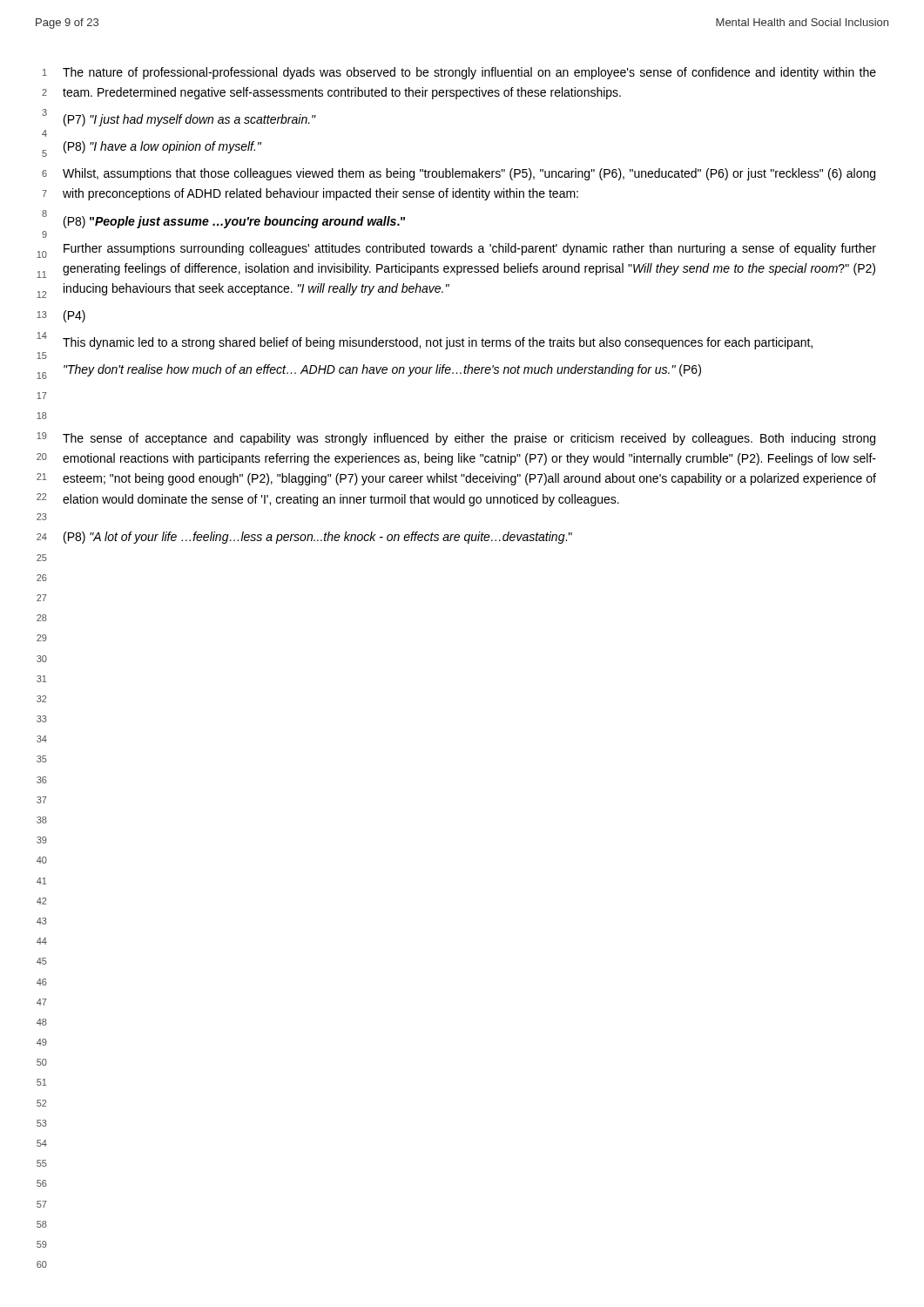Viewport: 924px width, 1307px height.
Task: Point to "(P8) "I have a low opinion of myself.""
Action: [x=162, y=147]
